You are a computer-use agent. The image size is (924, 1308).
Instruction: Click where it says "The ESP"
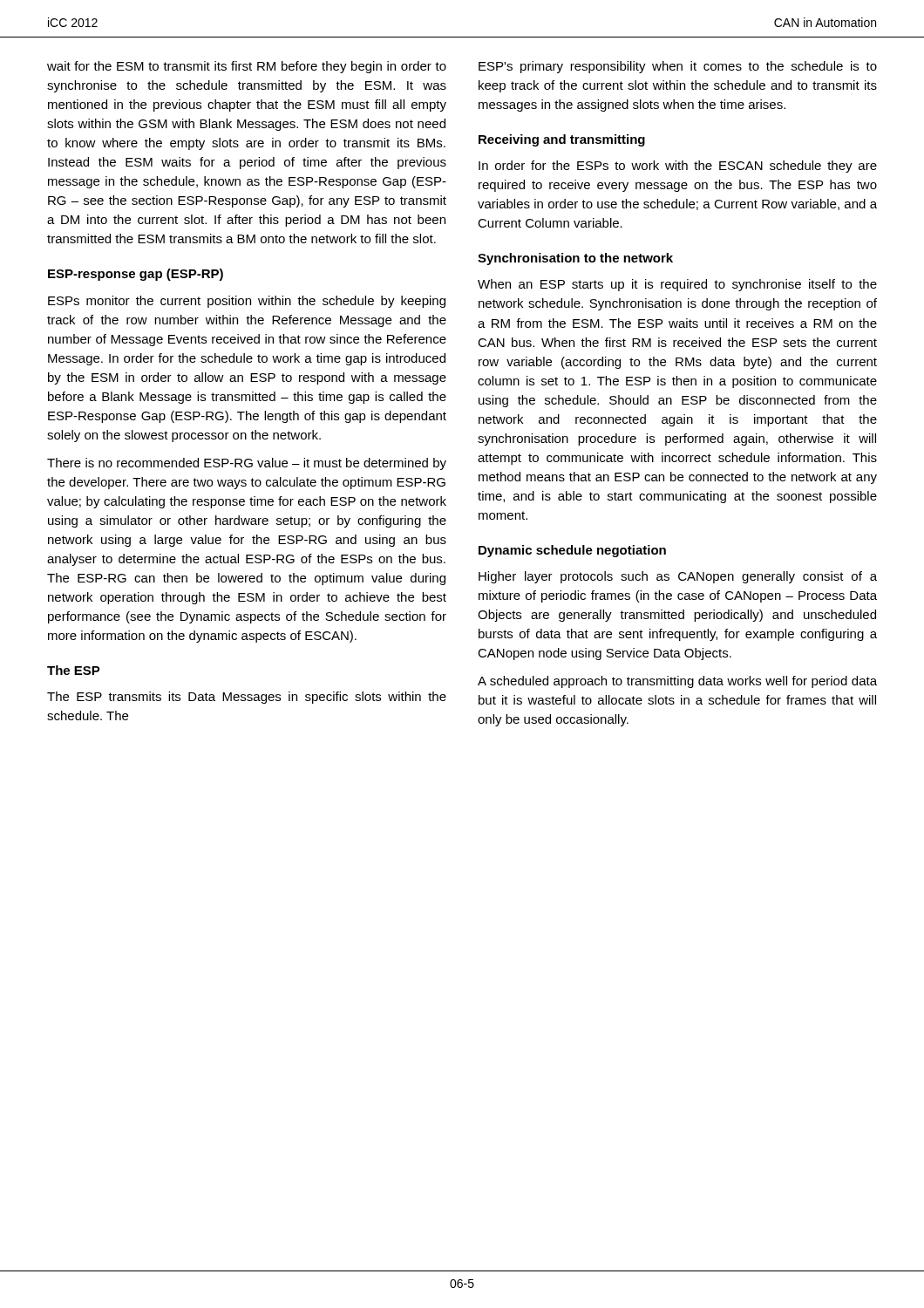[x=74, y=670]
